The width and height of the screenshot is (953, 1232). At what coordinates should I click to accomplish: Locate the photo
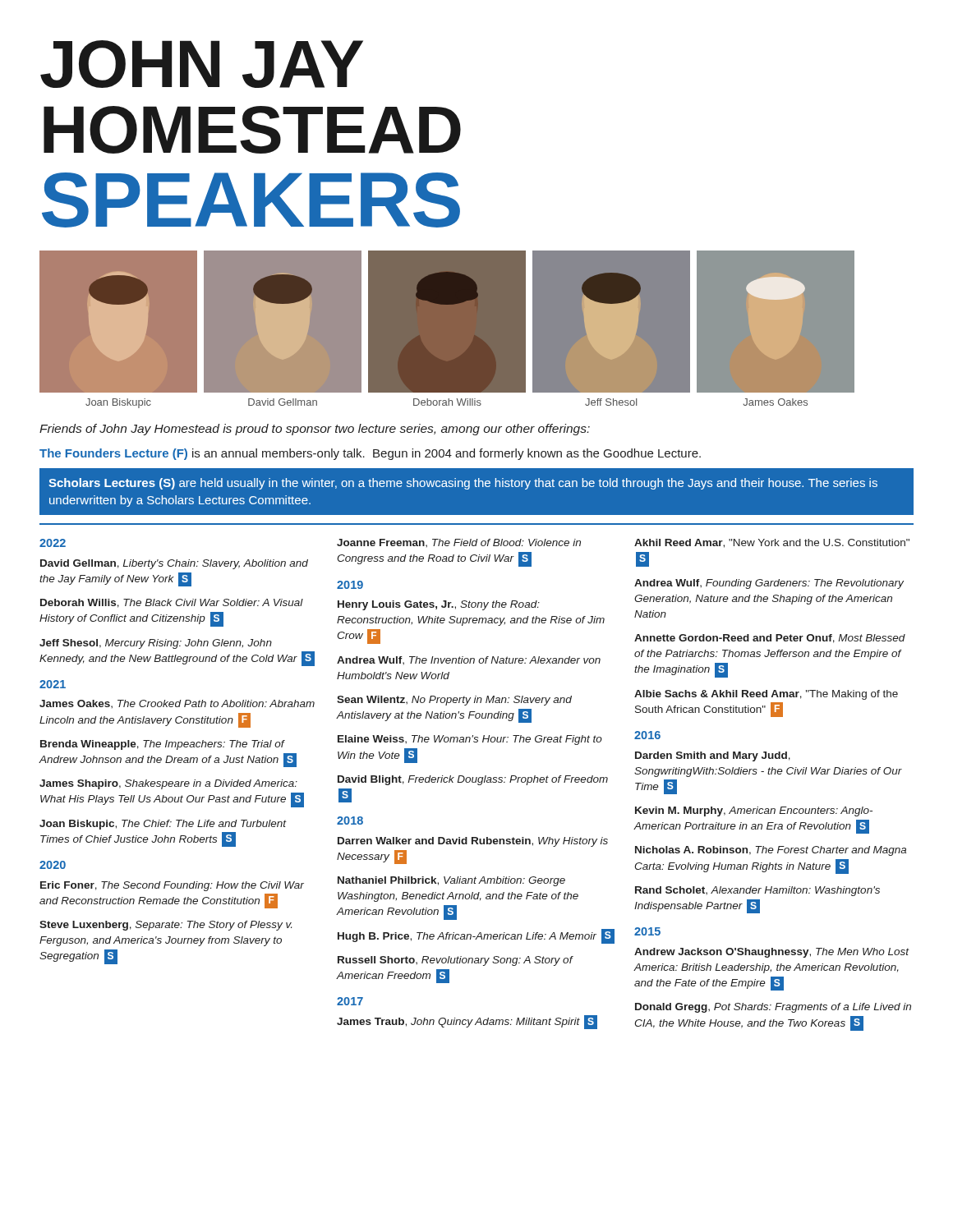pyautogui.click(x=476, y=330)
